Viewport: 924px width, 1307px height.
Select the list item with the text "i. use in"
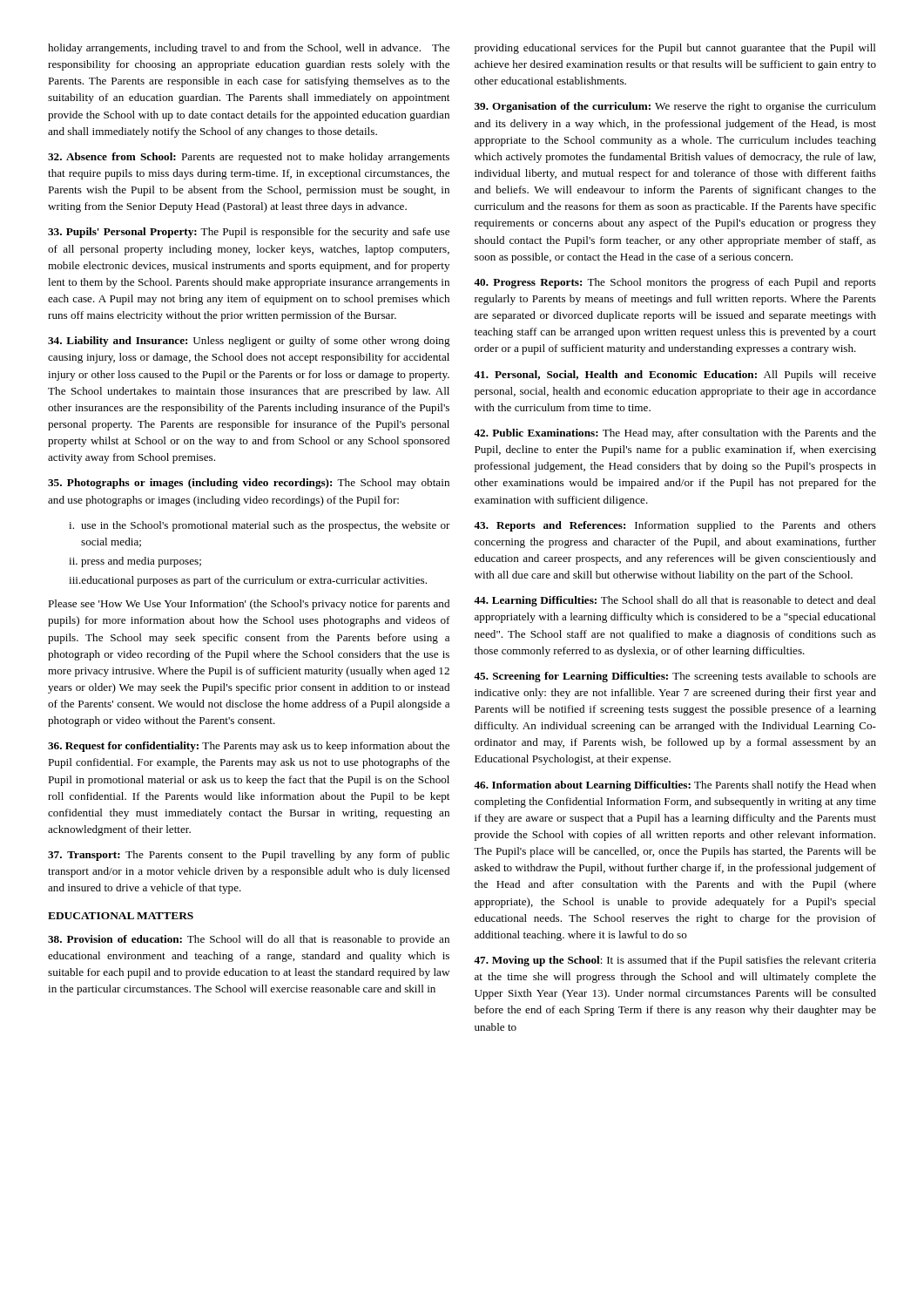(249, 533)
